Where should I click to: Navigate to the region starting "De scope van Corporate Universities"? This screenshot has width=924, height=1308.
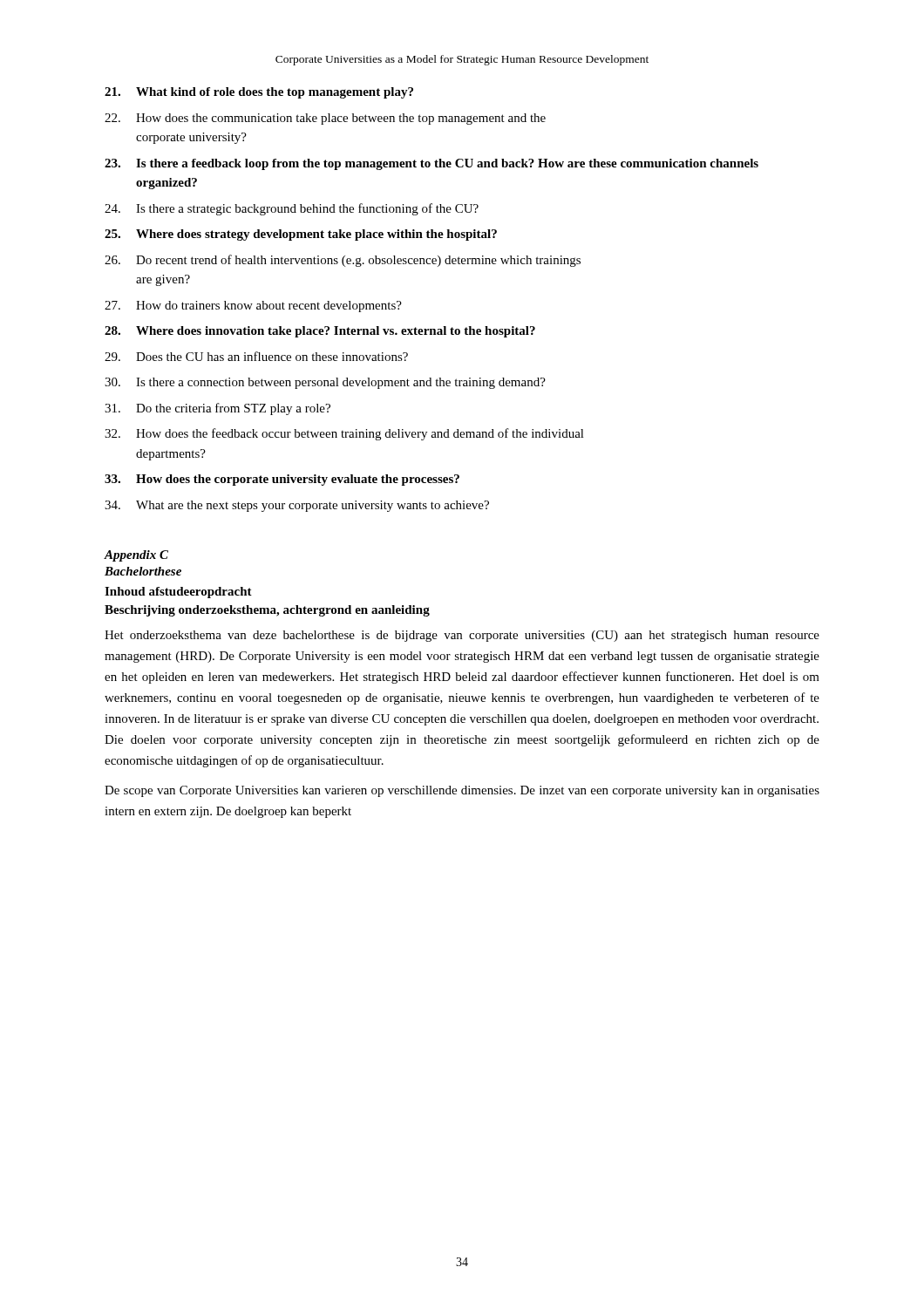point(462,800)
